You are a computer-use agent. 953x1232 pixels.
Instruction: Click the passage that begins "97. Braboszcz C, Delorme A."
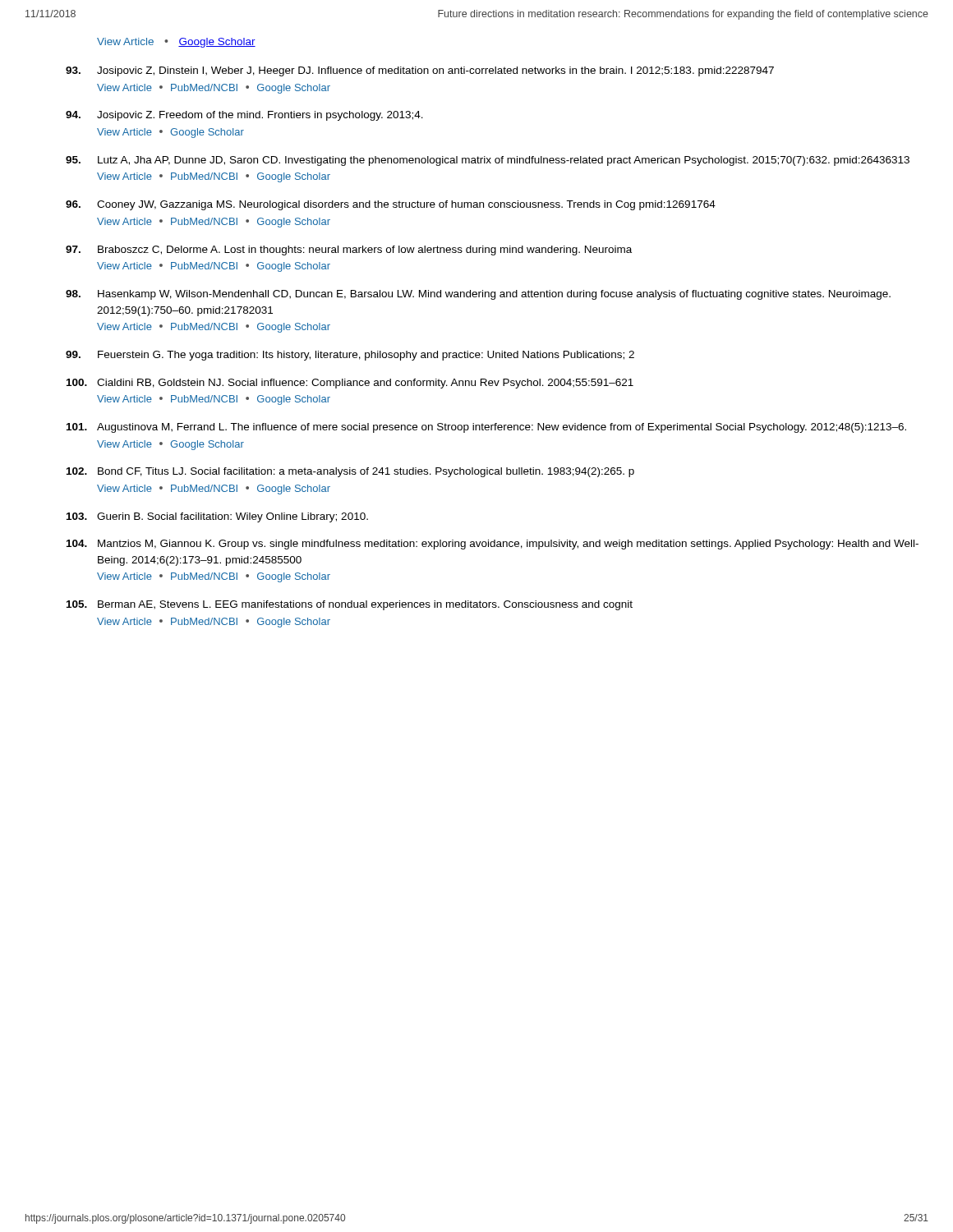(x=497, y=258)
